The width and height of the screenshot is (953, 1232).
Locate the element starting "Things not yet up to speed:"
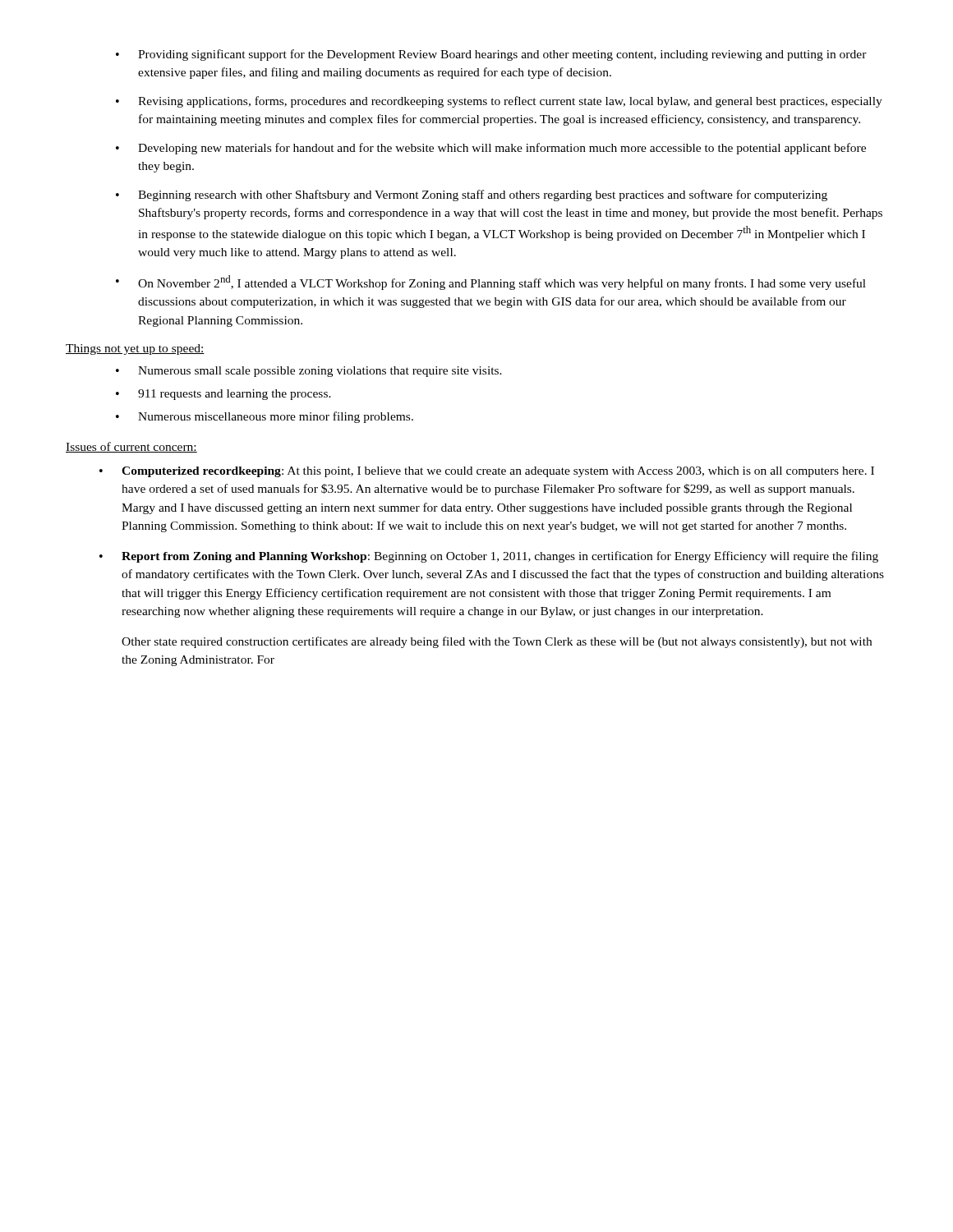[x=135, y=348]
